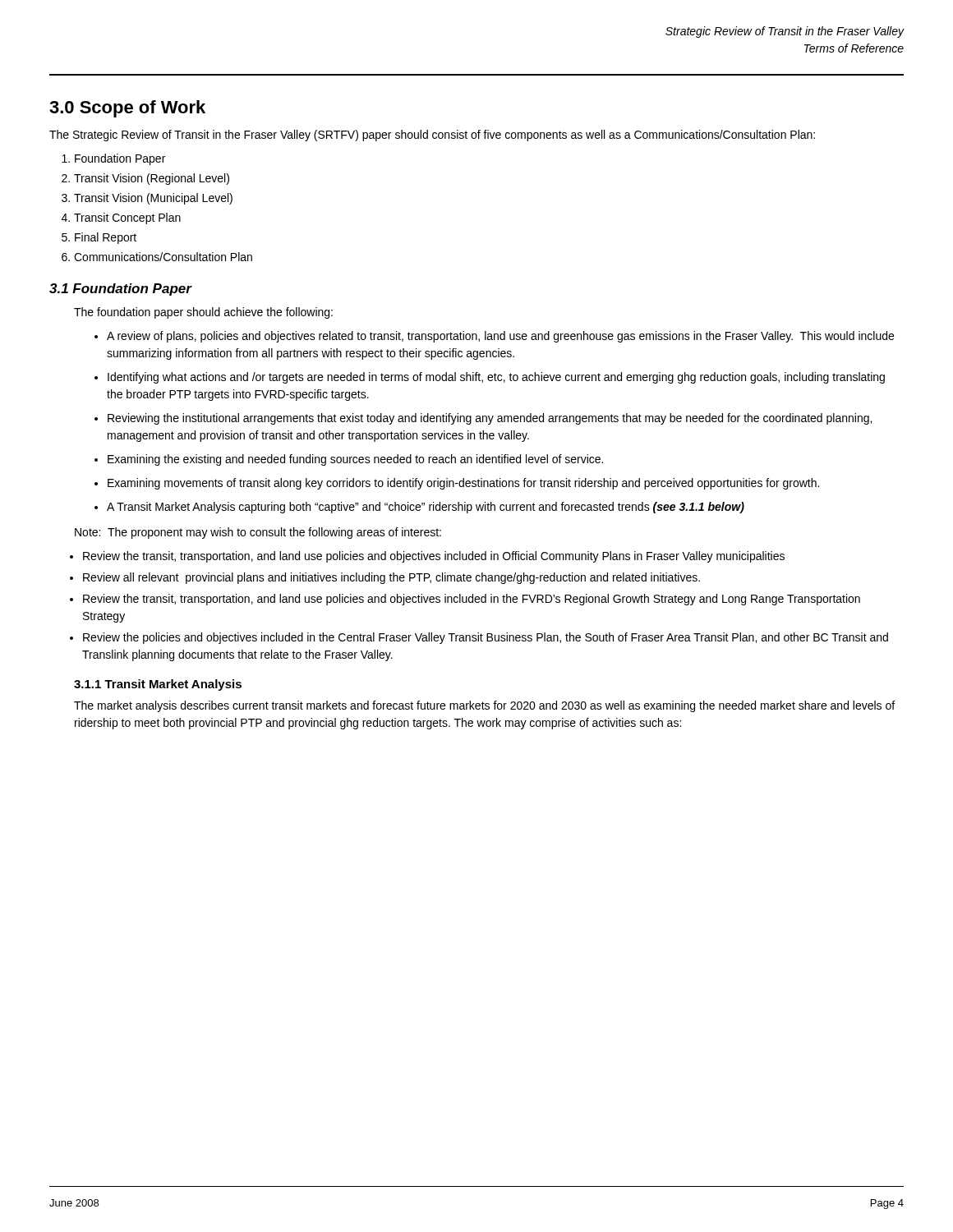Find the section header that says "3.1 Foundation Paper"

point(121,290)
